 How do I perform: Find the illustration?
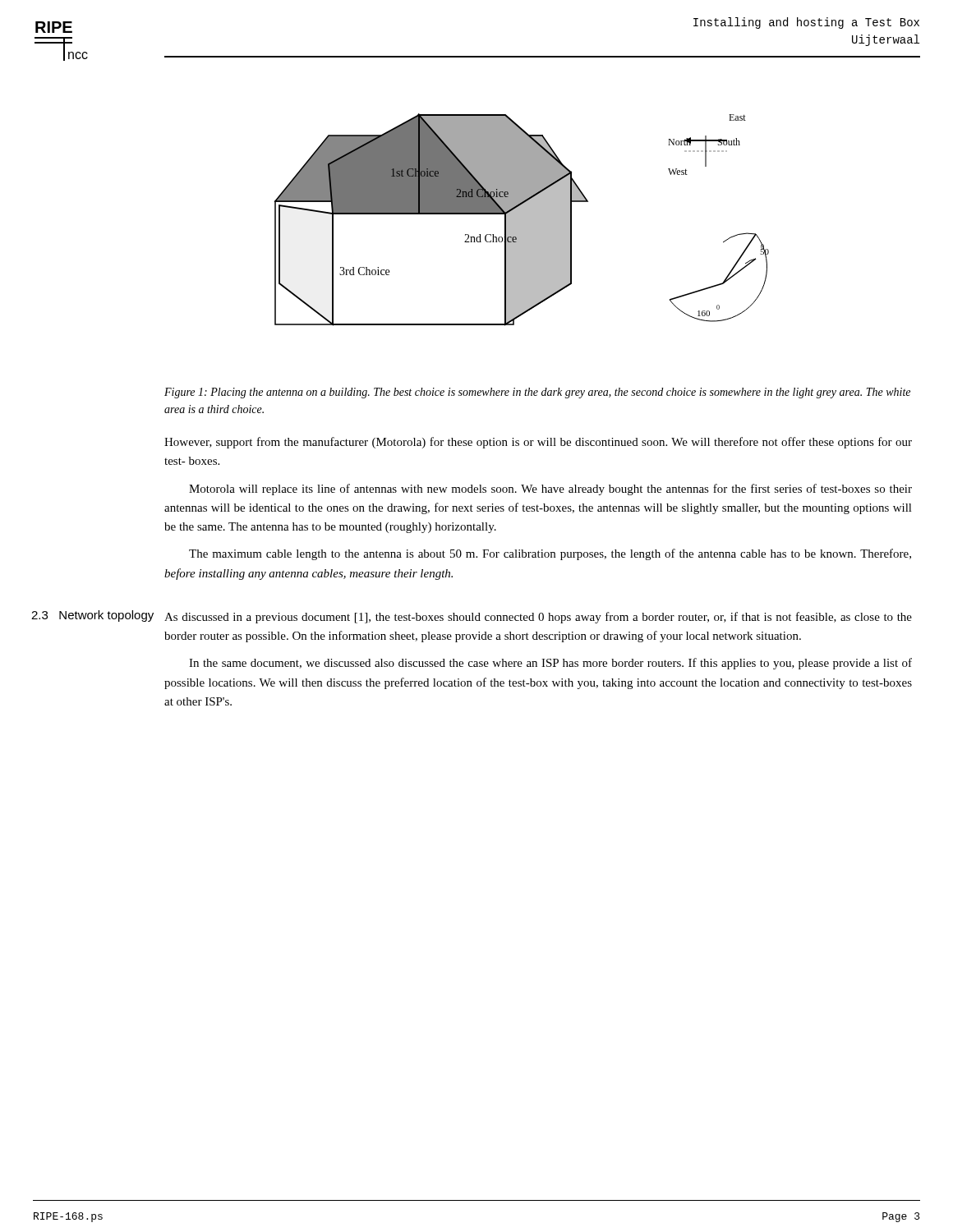click(538, 223)
